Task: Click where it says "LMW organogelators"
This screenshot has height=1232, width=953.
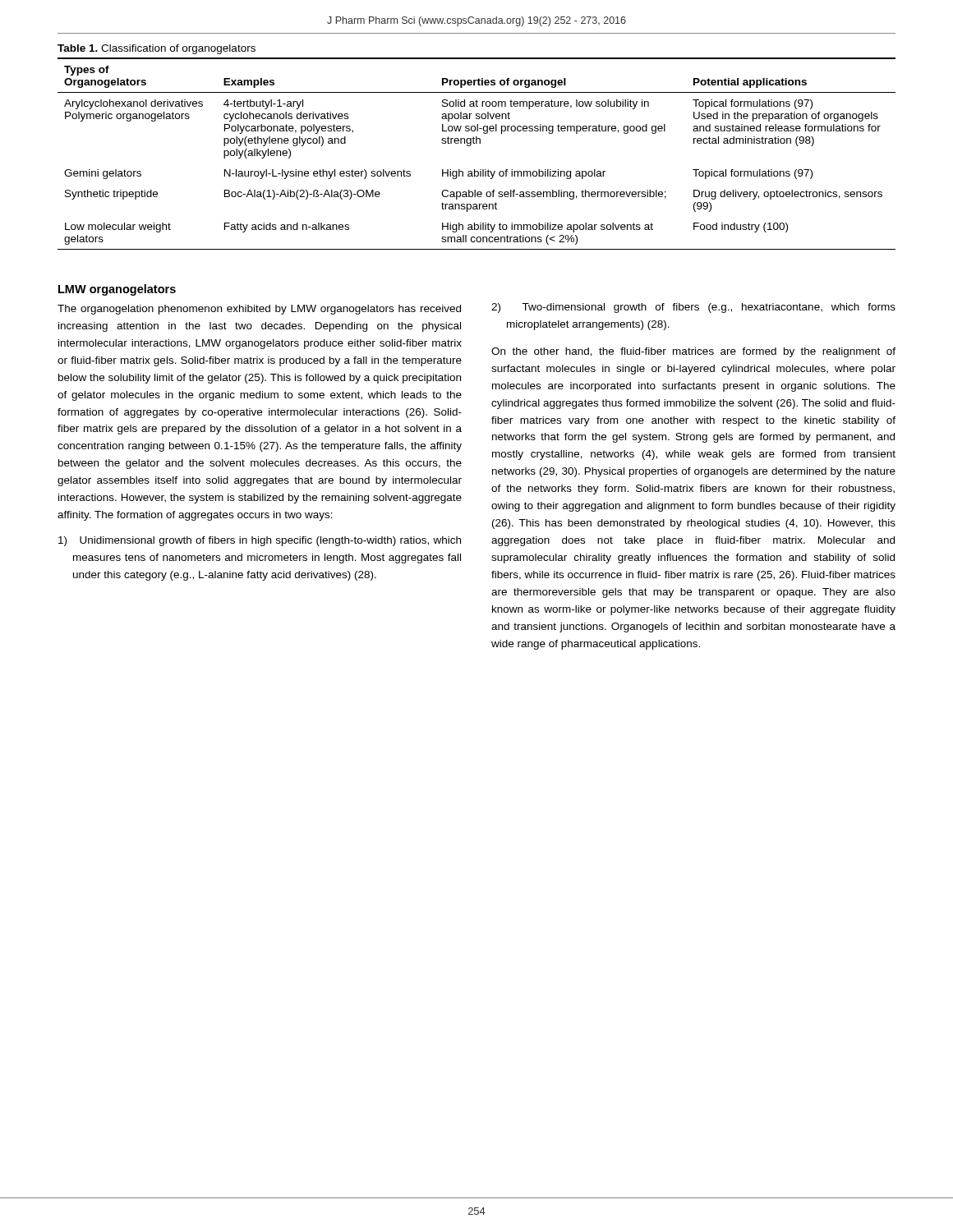Action: point(117,289)
